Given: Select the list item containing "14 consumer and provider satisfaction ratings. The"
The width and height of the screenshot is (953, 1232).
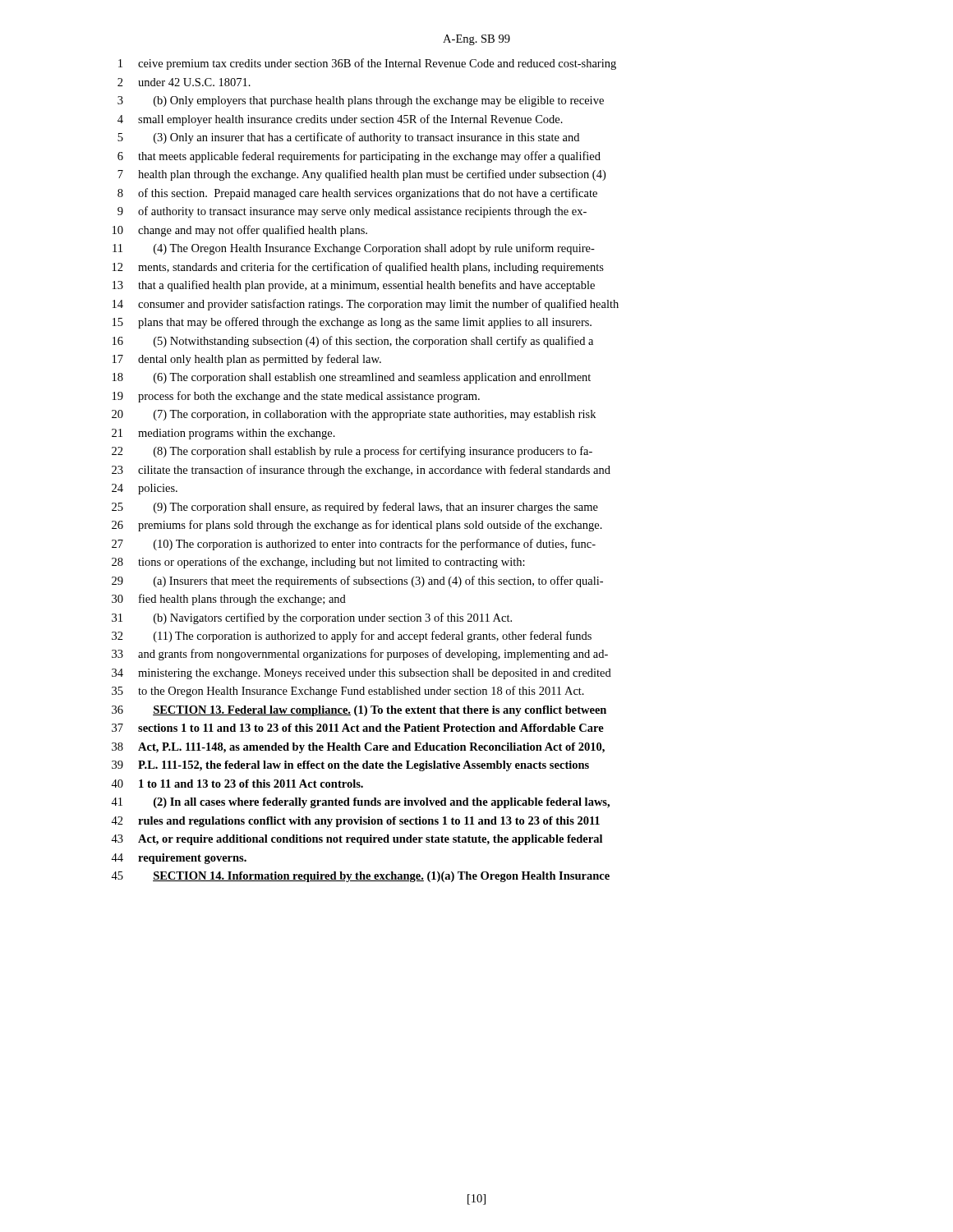Looking at the screenshot, I should (484, 304).
